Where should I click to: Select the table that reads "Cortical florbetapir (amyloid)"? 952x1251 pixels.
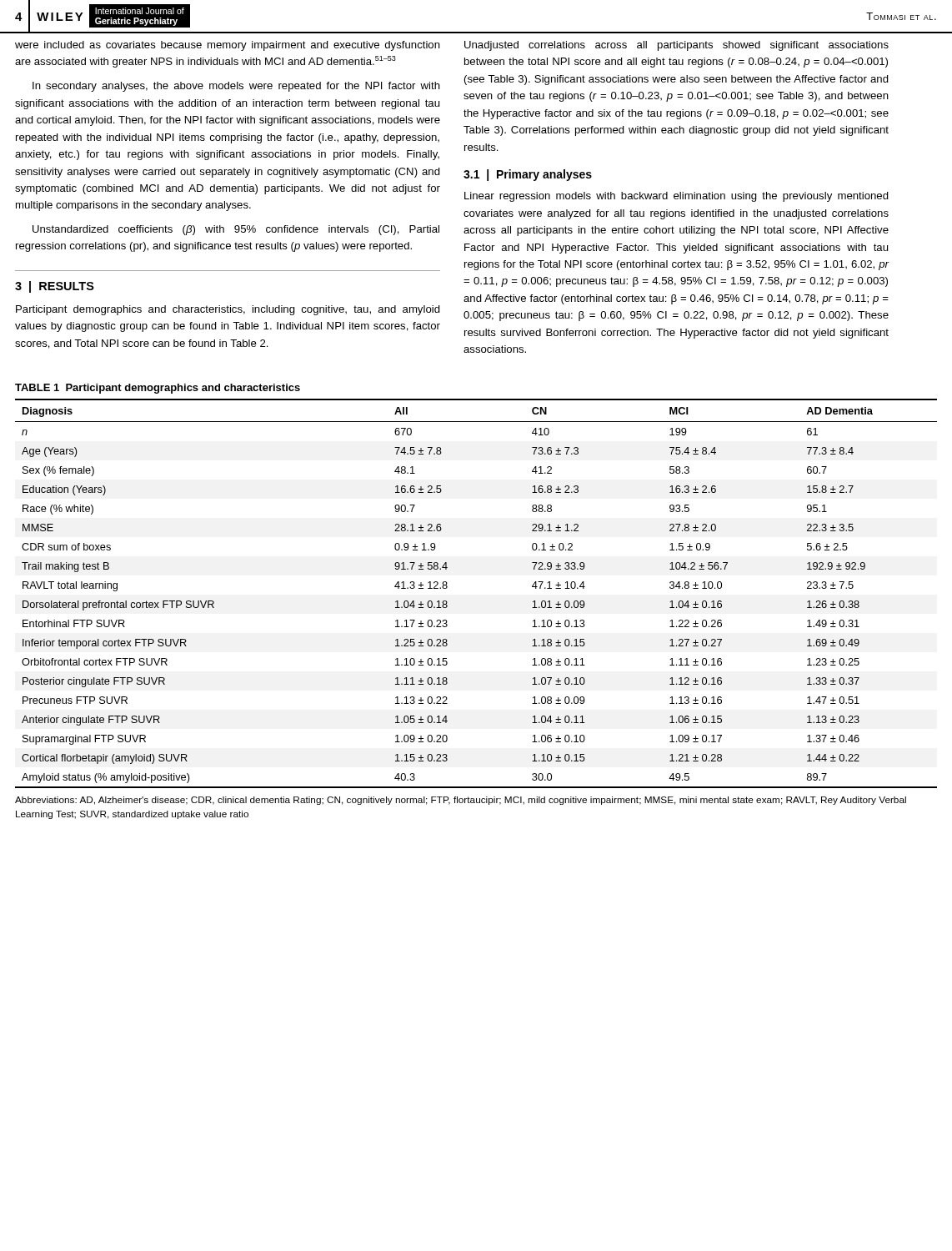(476, 610)
